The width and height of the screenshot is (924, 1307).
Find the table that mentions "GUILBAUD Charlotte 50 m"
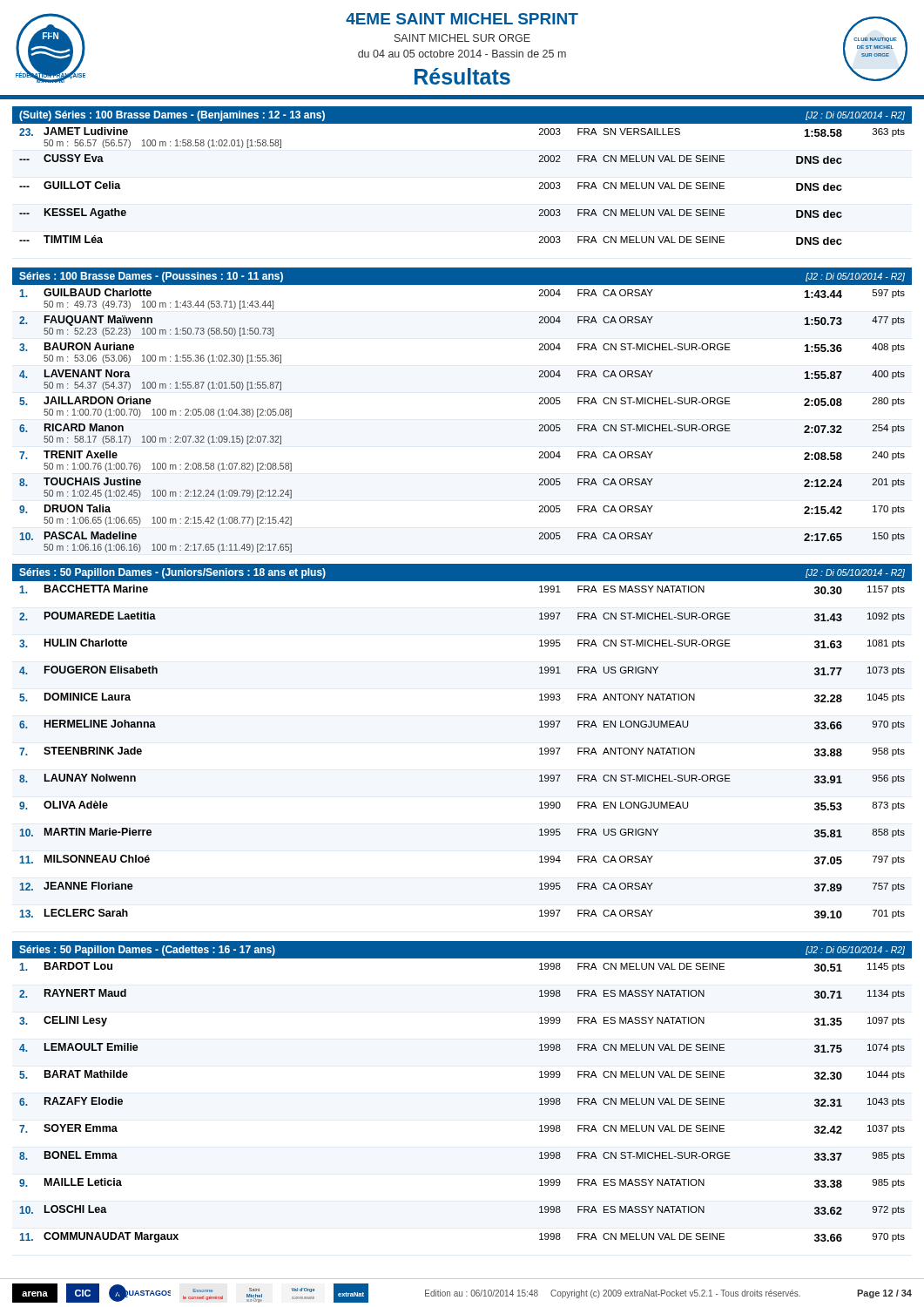[462, 420]
